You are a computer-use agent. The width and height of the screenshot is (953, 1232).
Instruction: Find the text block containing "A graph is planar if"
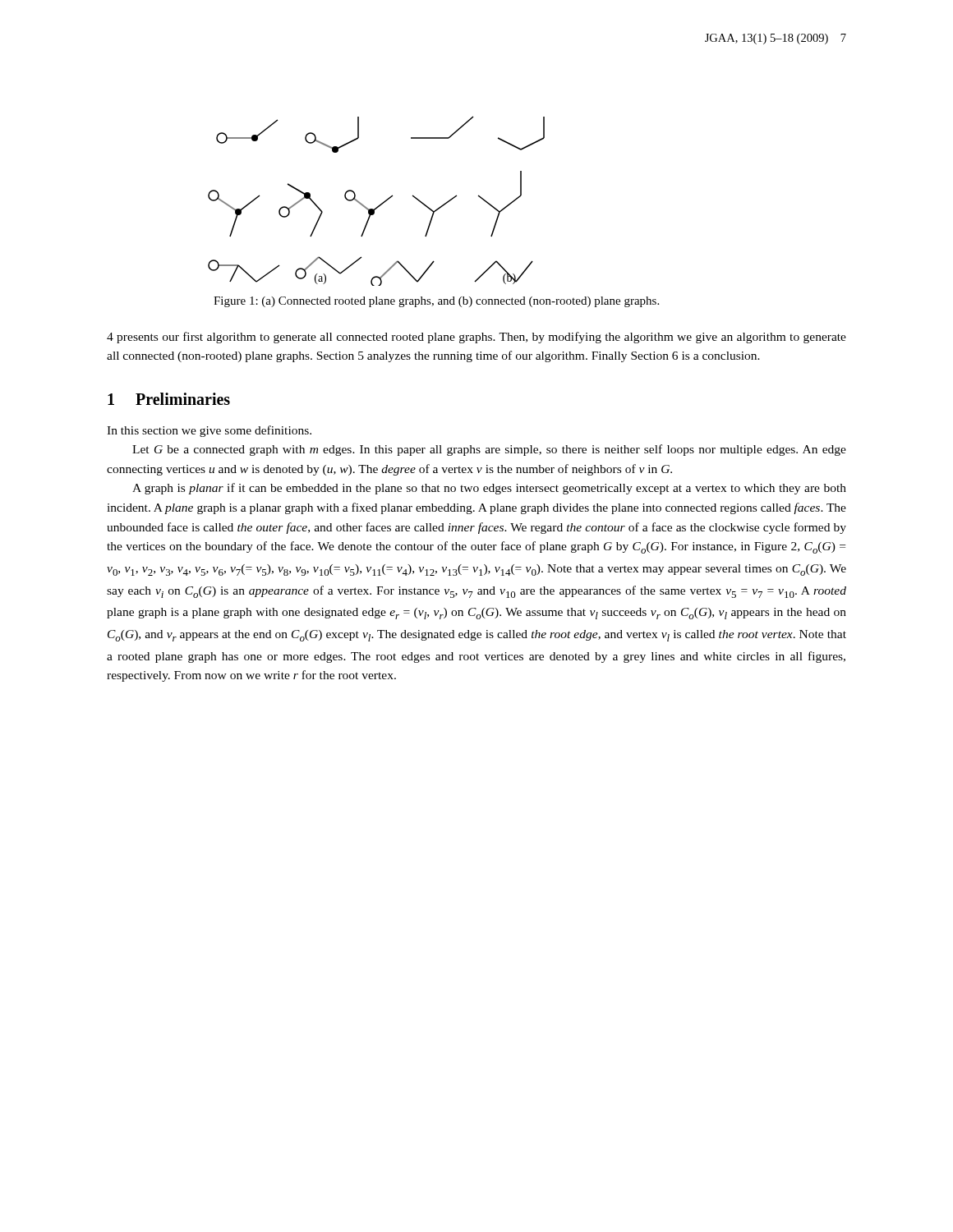[476, 581]
